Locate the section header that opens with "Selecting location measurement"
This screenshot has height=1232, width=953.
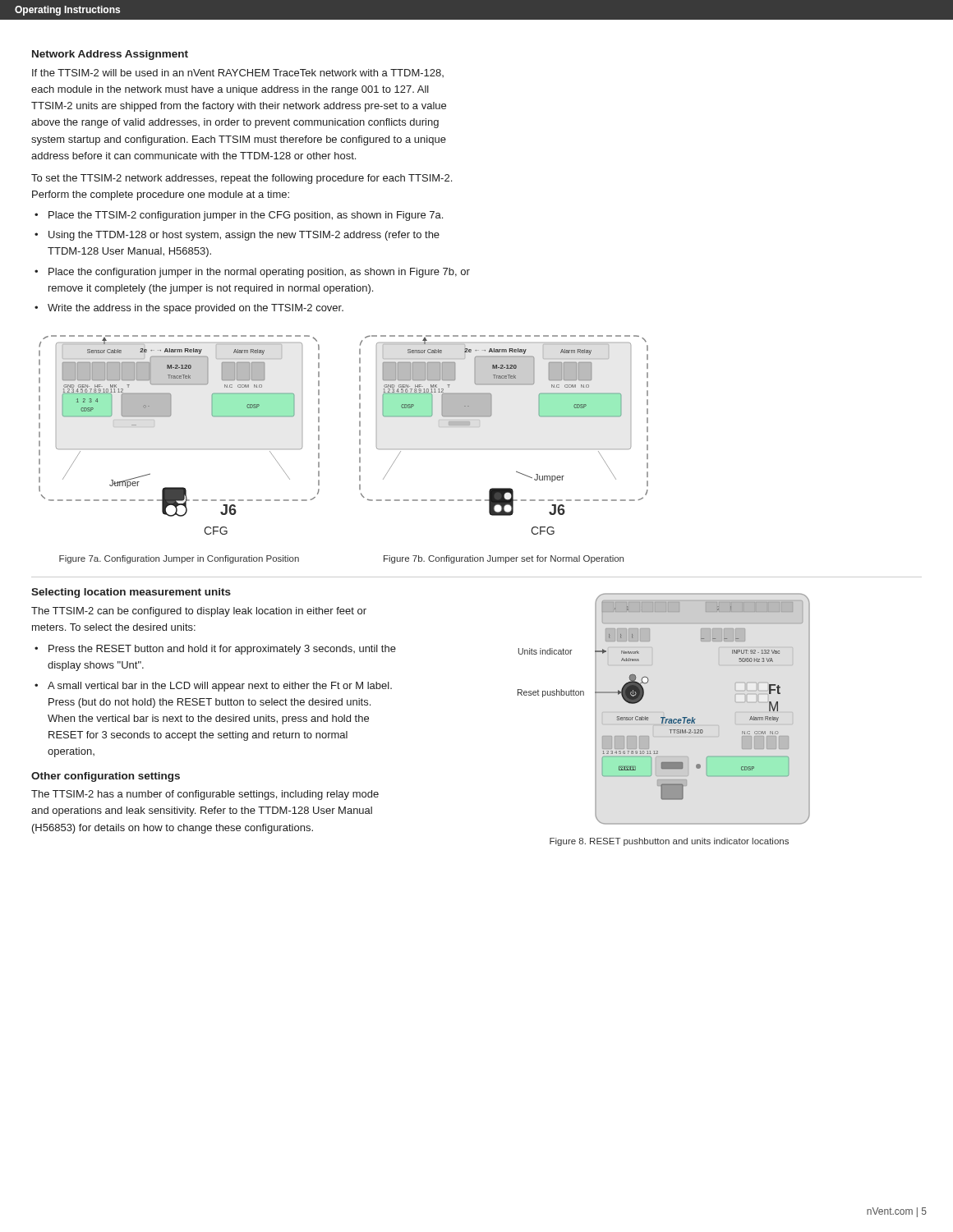(x=131, y=592)
